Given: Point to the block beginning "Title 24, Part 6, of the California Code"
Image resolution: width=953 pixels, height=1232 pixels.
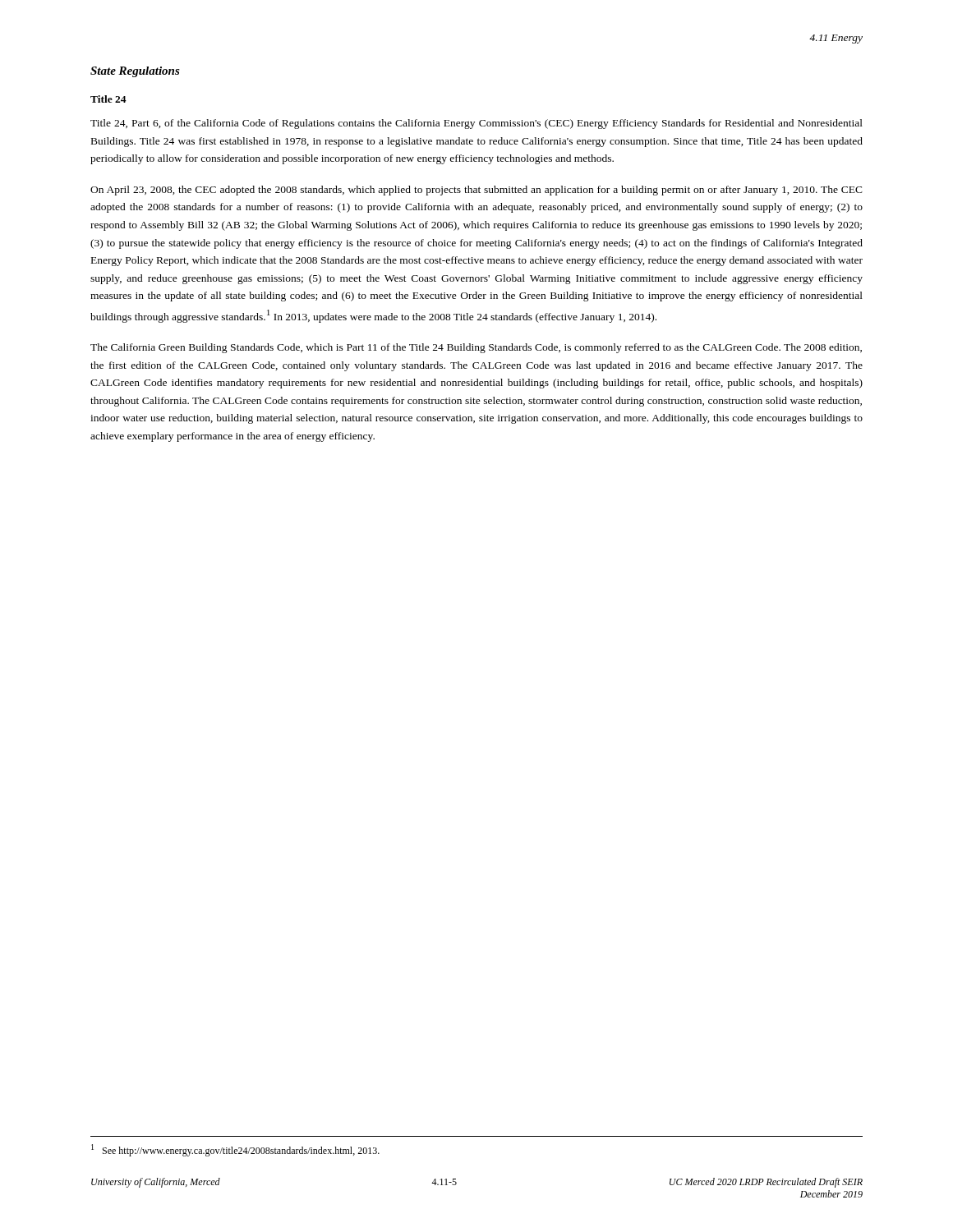Looking at the screenshot, I should tap(476, 141).
